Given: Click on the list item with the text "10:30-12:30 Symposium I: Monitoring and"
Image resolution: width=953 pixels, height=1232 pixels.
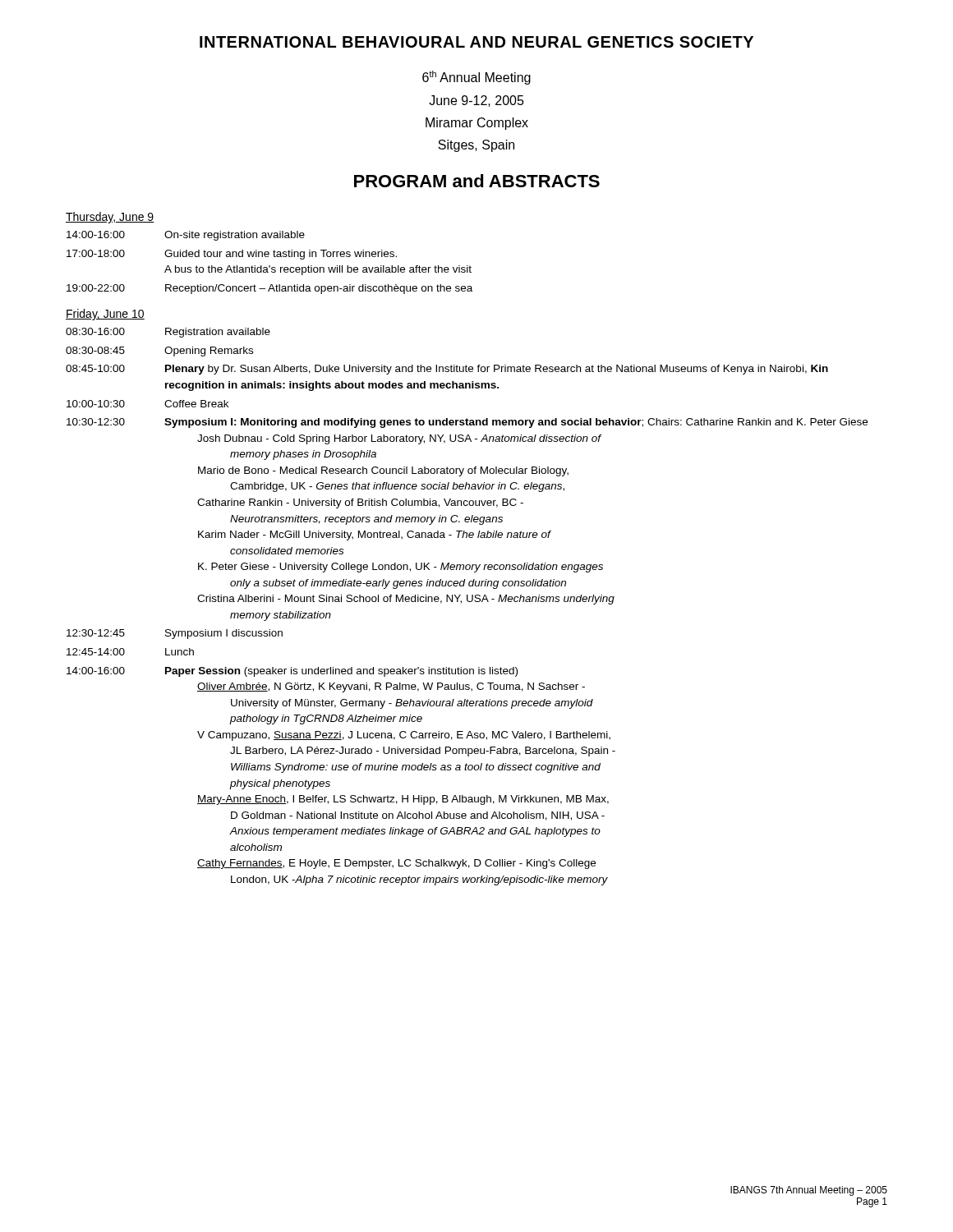Looking at the screenshot, I should coord(476,518).
